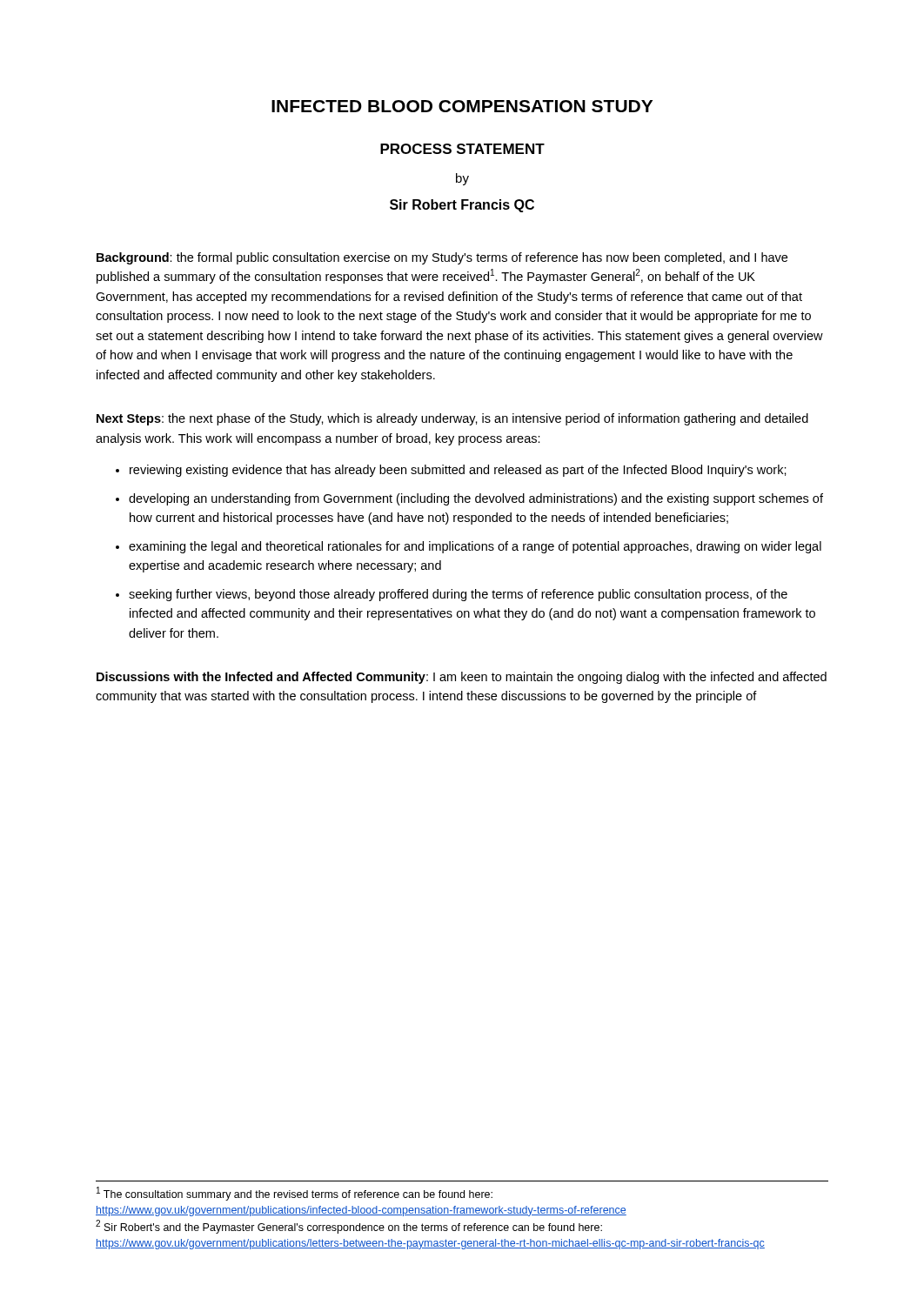Image resolution: width=924 pixels, height=1305 pixels.
Task: Find the list item that says "developing an understanding from Government (including the devolved"
Action: [x=476, y=508]
